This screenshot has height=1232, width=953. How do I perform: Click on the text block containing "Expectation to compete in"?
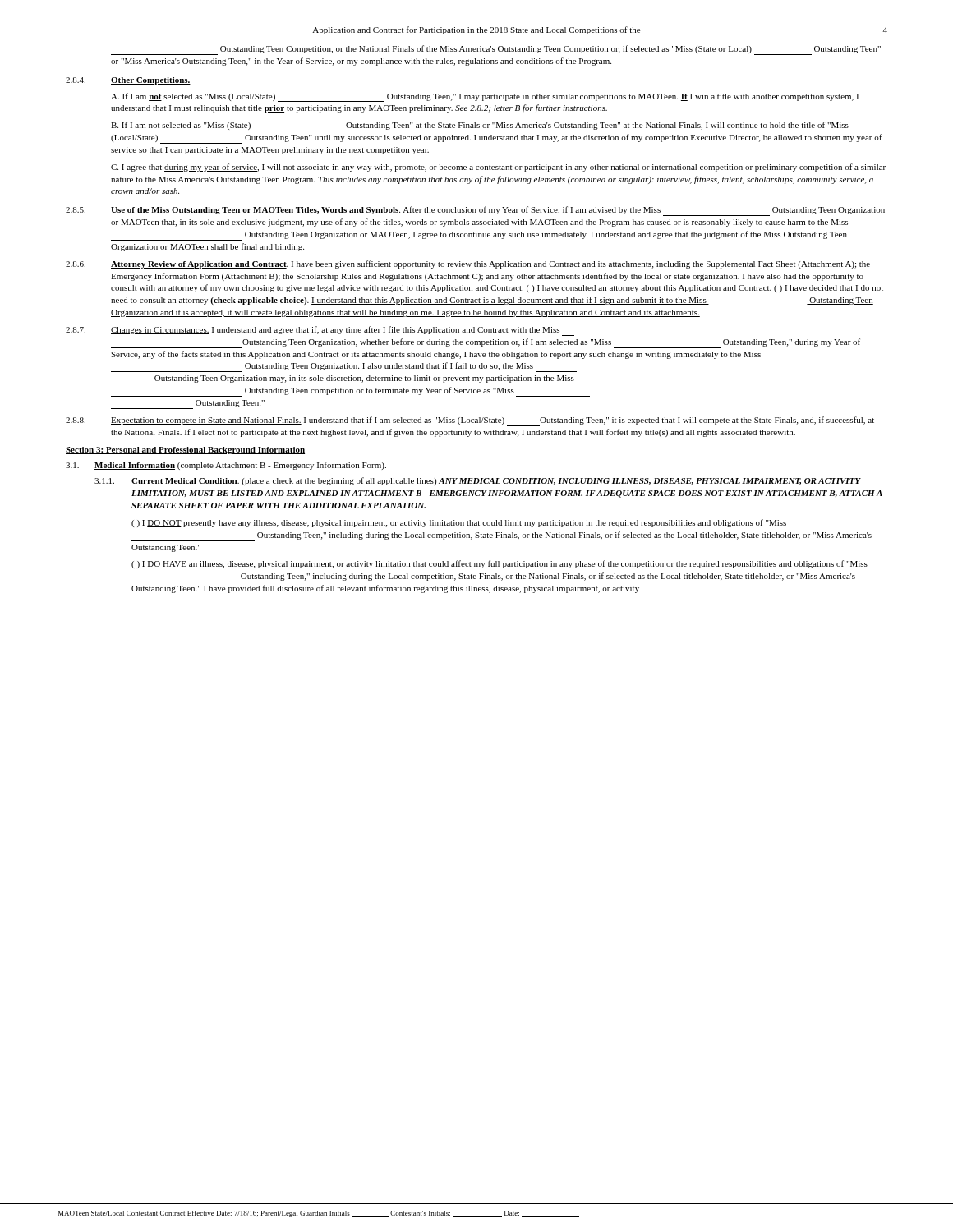pyautogui.click(x=493, y=426)
